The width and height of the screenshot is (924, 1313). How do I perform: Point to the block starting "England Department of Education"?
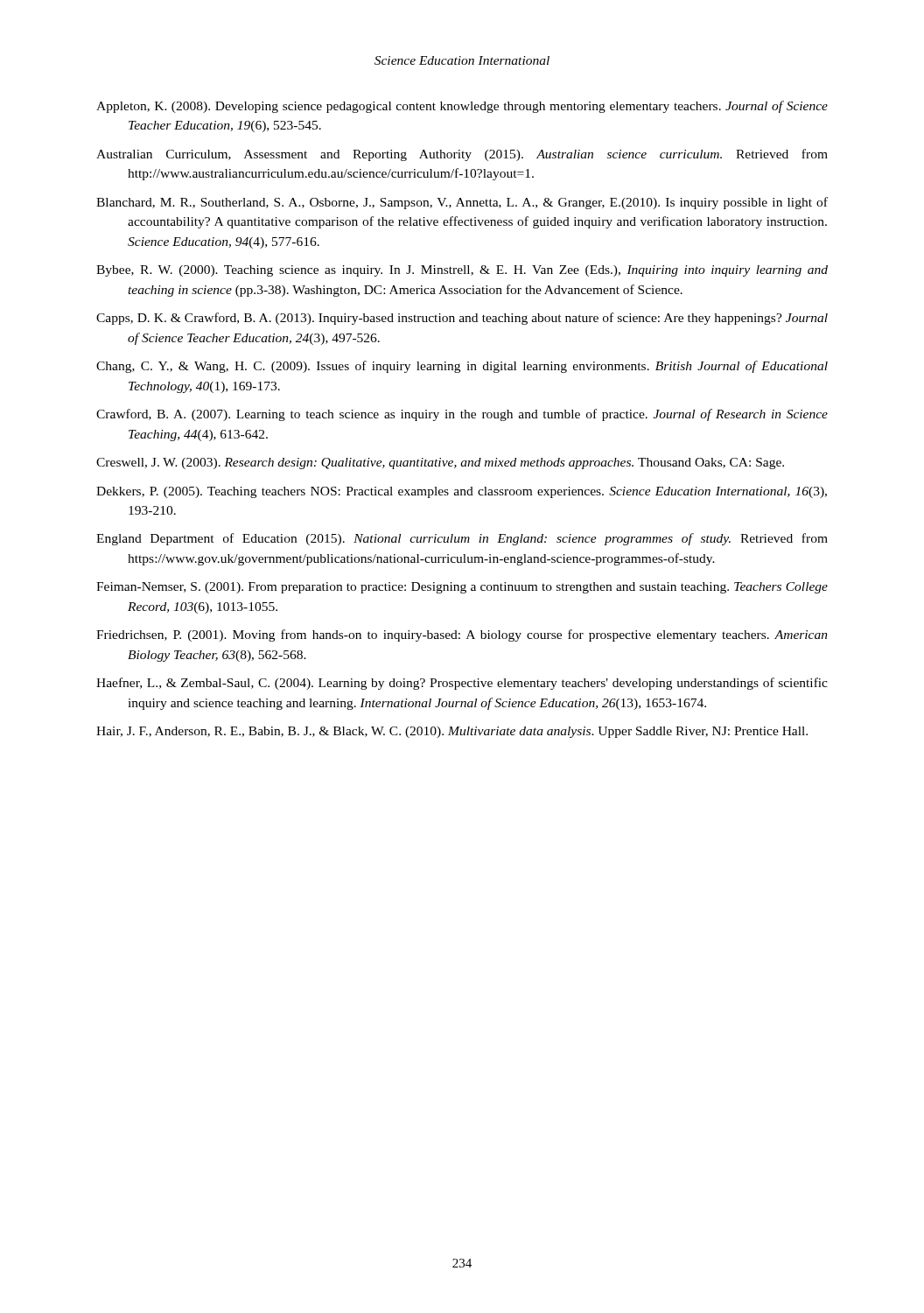pyautogui.click(x=462, y=548)
